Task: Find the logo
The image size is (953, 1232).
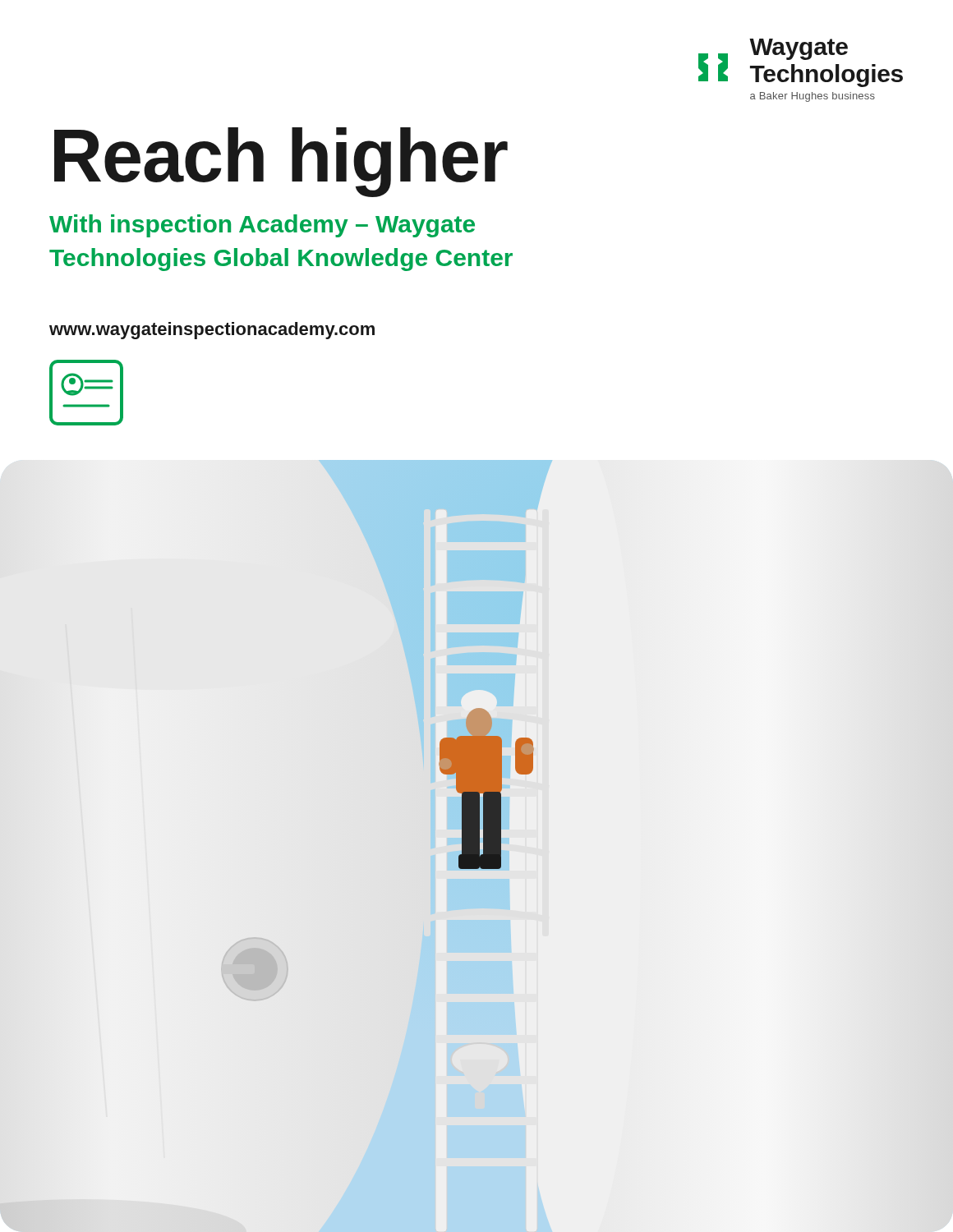Action: click(x=797, y=67)
